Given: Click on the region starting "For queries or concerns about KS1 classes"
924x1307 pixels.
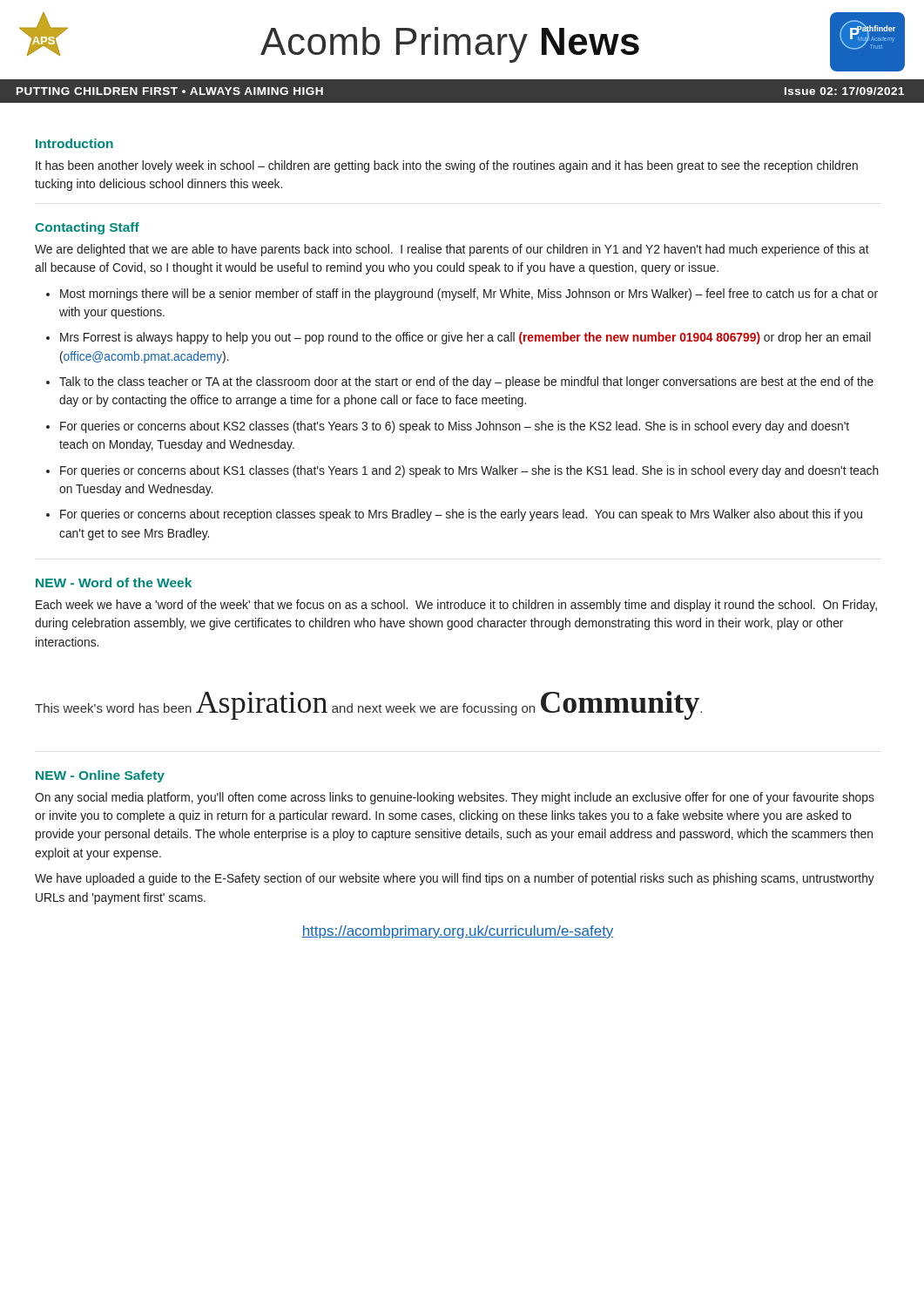Looking at the screenshot, I should click(x=469, y=480).
